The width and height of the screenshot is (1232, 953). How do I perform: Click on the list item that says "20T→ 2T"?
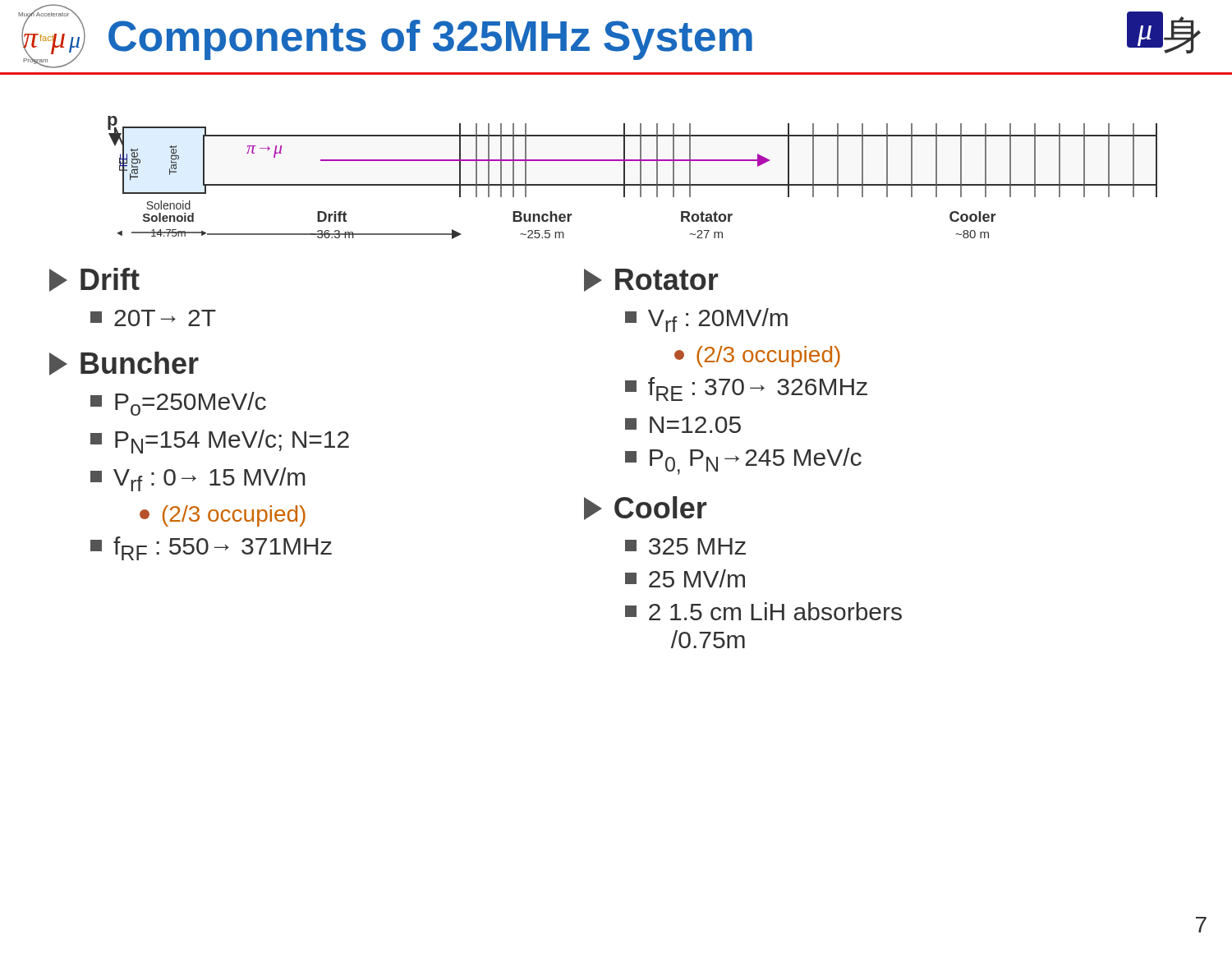[x=153, y=318]
